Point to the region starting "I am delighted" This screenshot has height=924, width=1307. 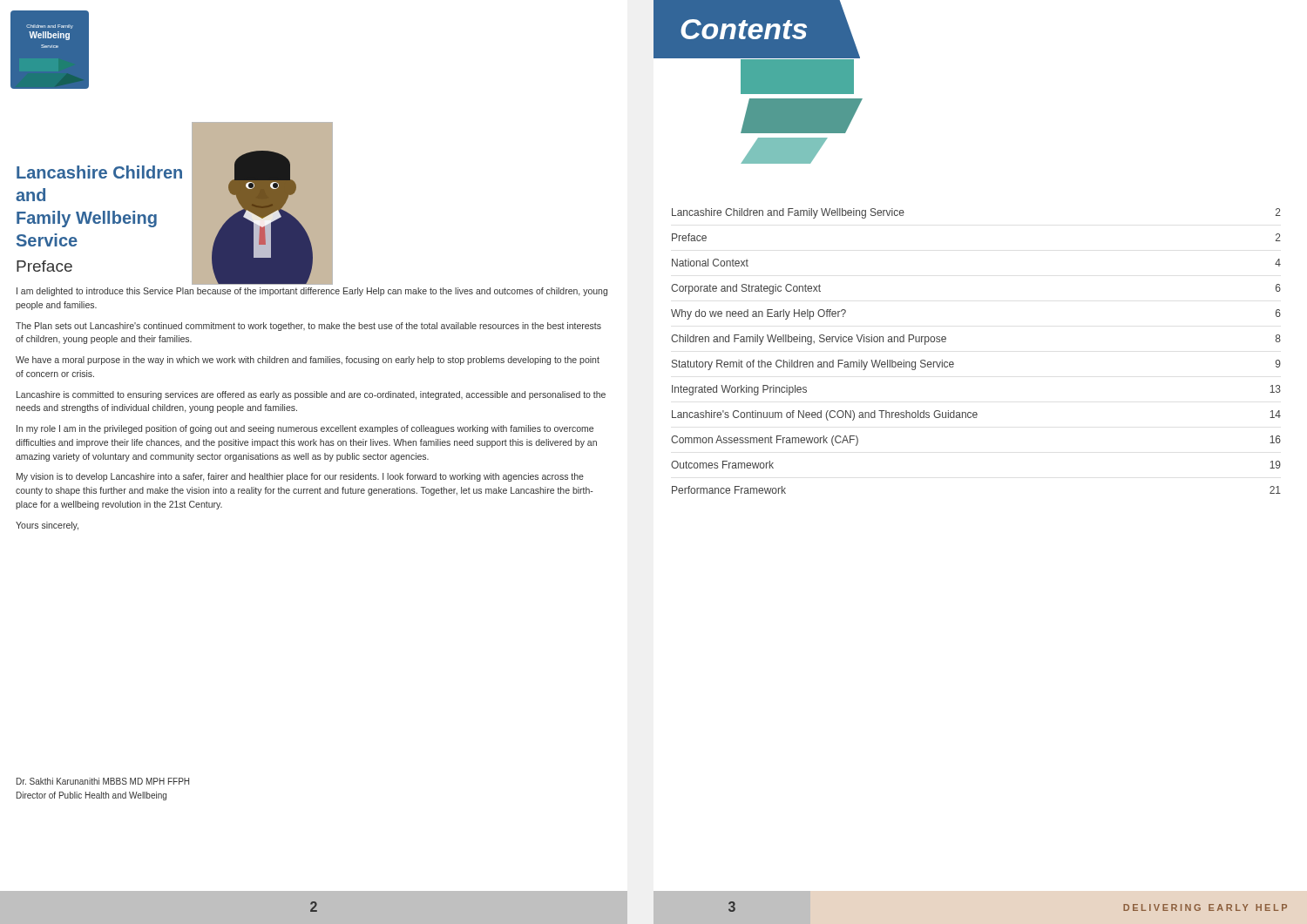point(312,298)
